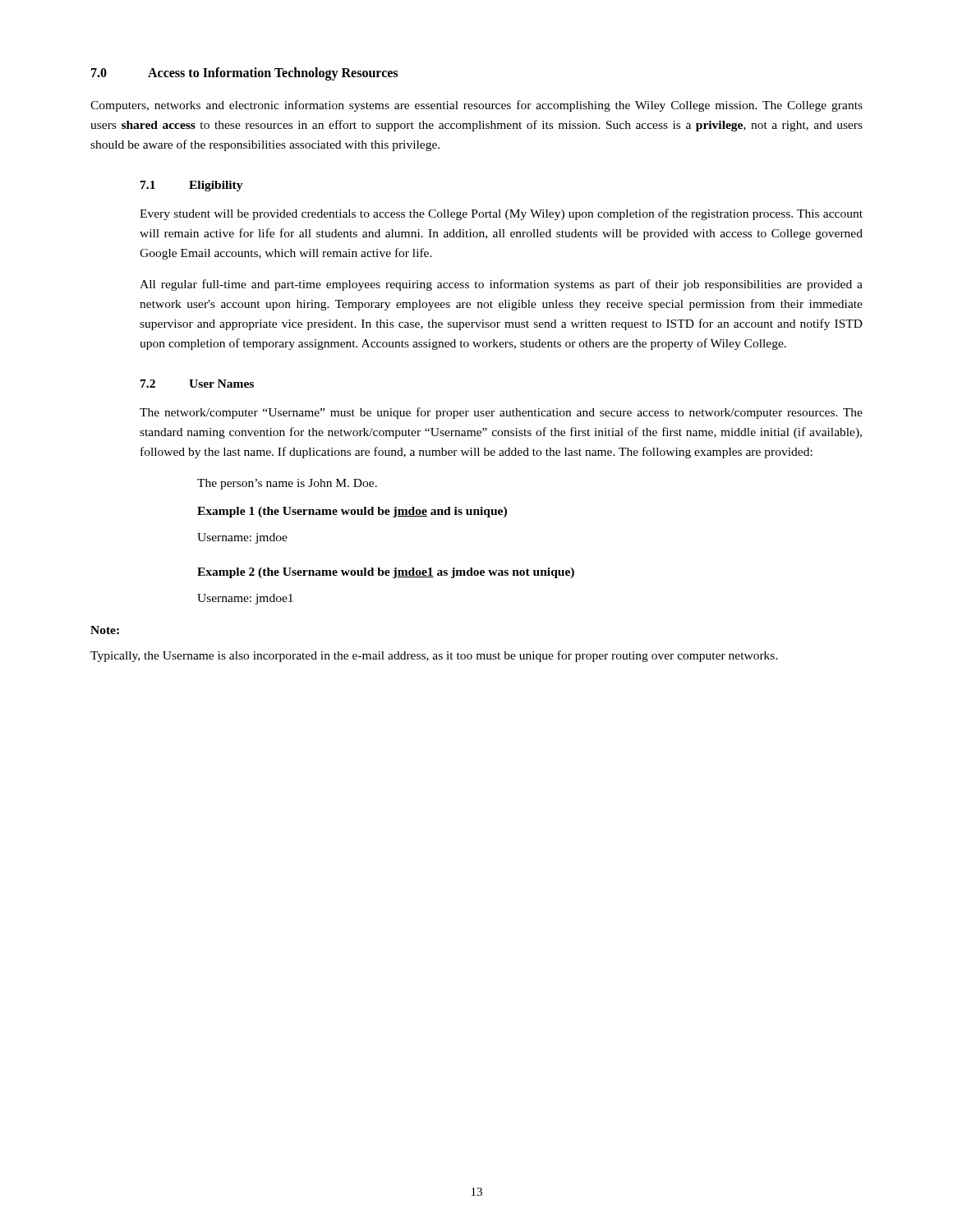Click on the text block starting "Example 2 (the Username would be jmdoe1"
953x1232 pixels.
[386, 571]
